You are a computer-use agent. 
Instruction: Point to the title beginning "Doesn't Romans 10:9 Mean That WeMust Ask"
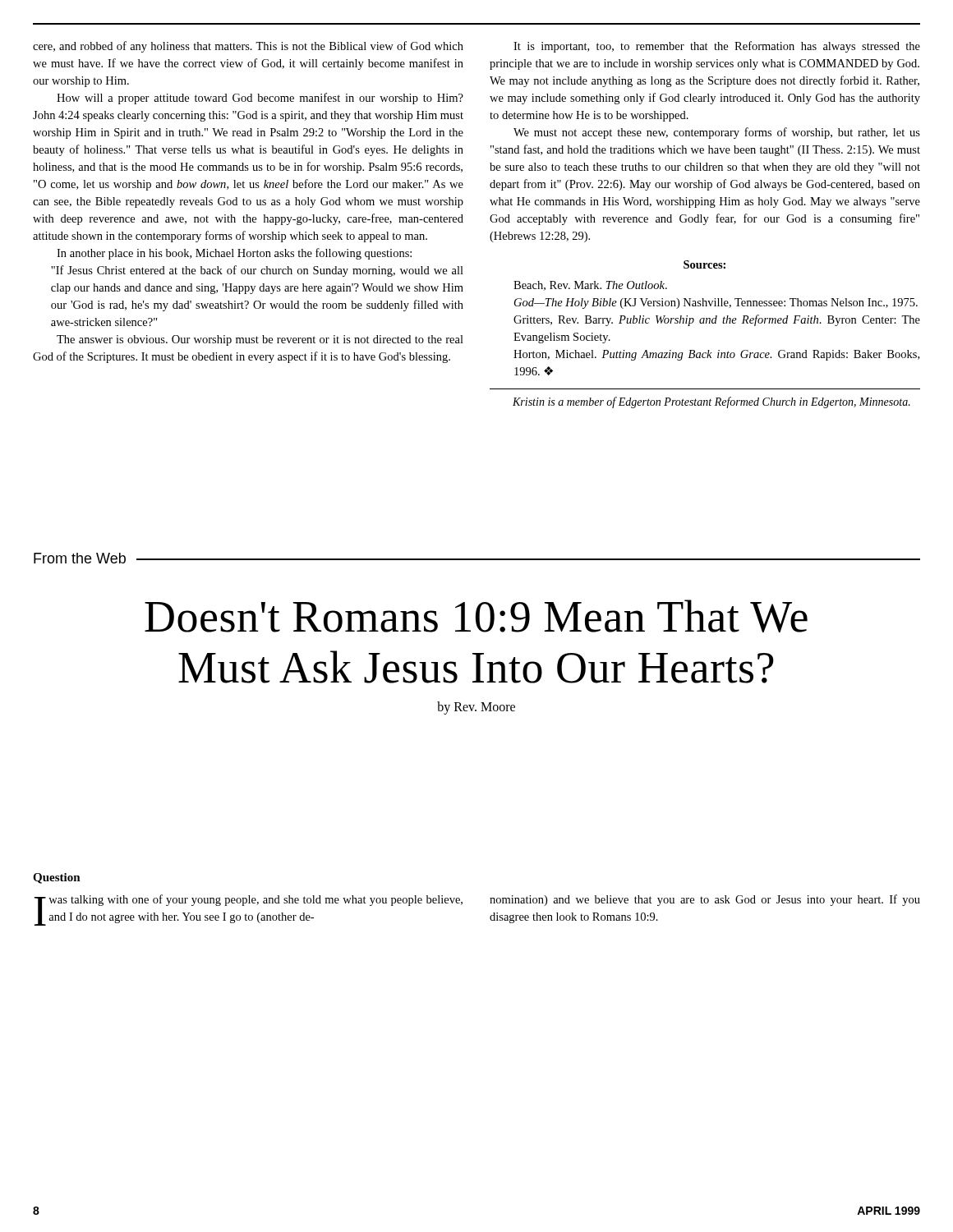click(x=476, y=653)
